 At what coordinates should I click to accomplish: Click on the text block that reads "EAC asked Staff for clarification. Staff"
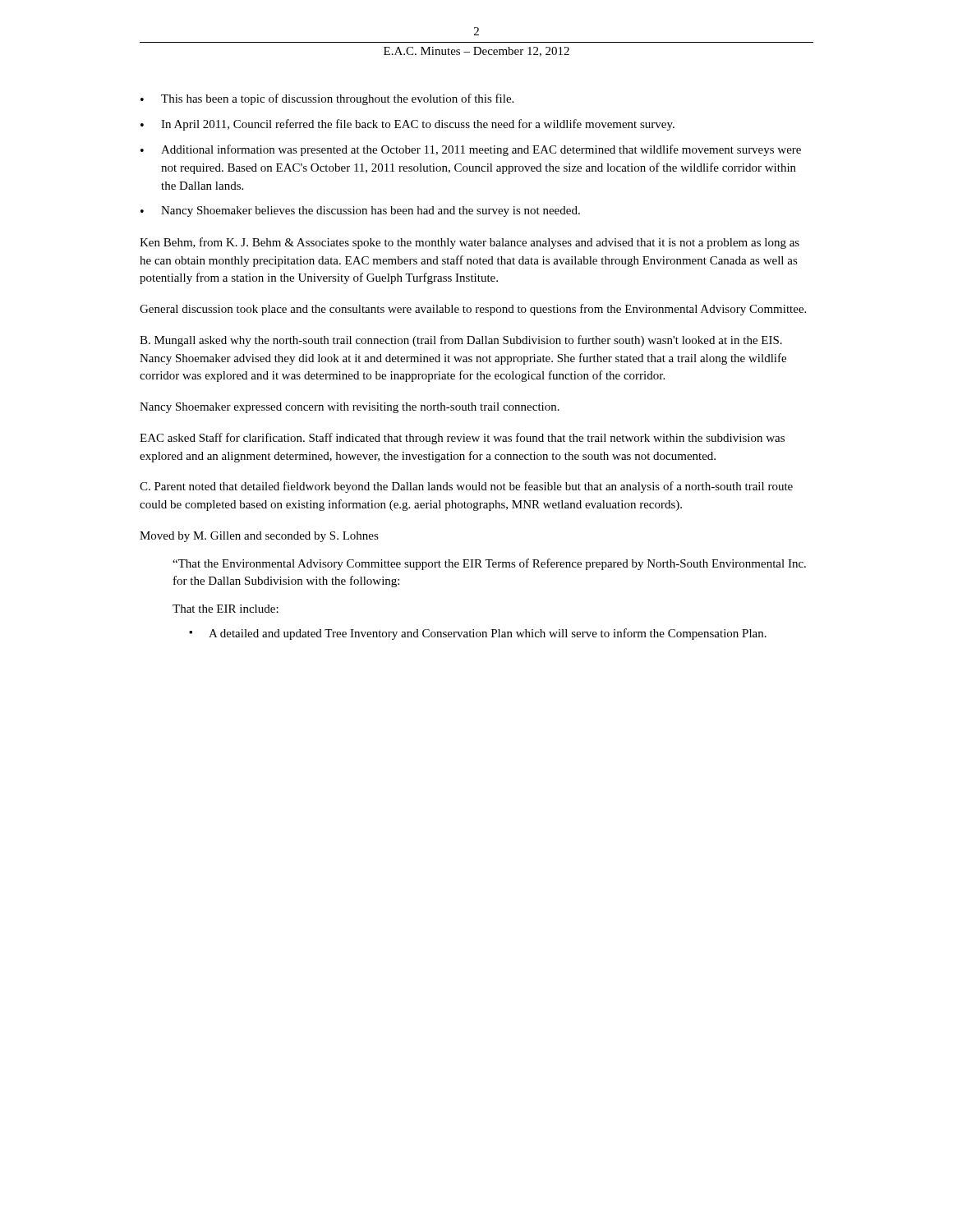(x=462, y=447)
